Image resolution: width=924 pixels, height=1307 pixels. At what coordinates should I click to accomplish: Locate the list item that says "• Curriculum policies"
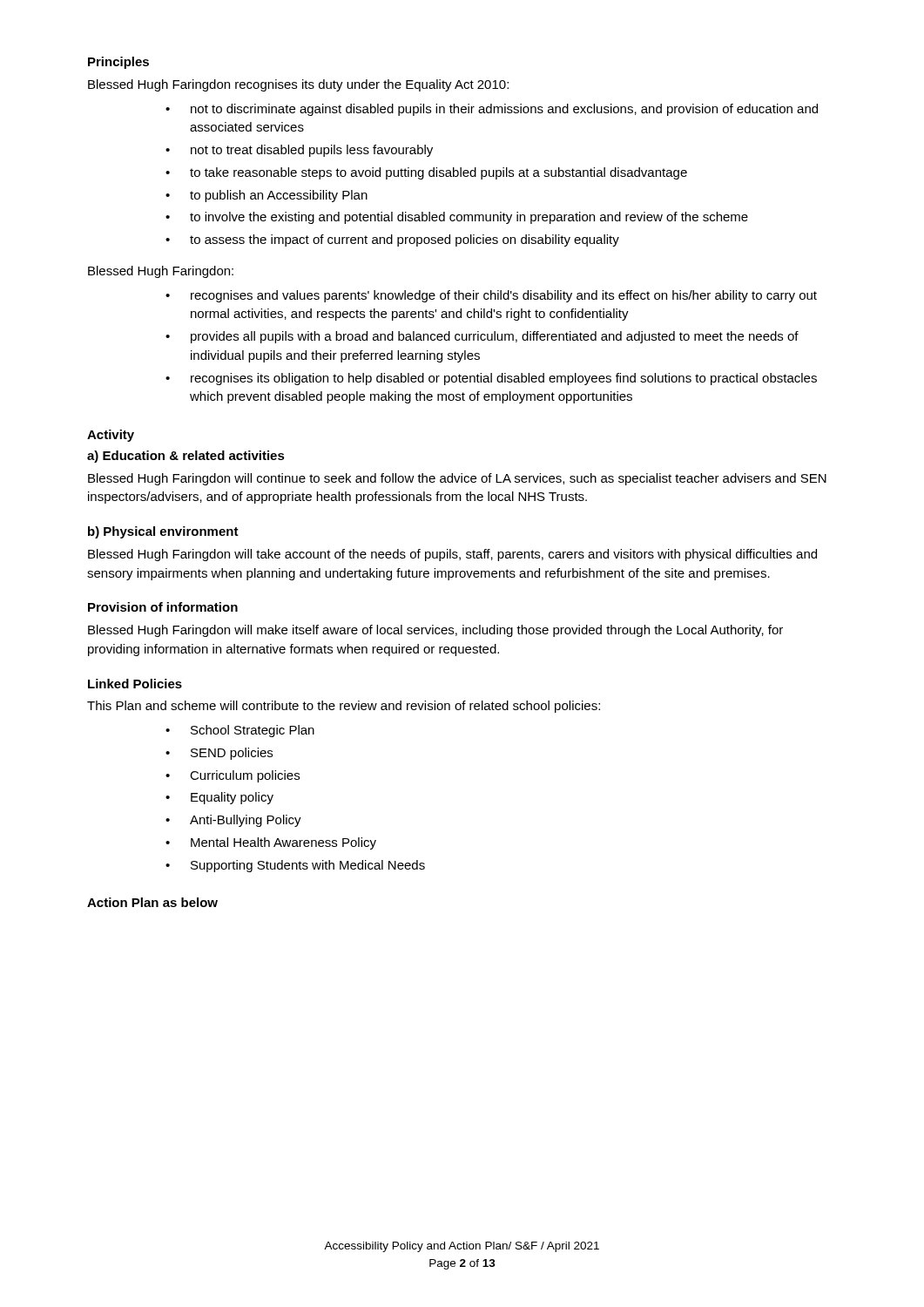pos(233,776)
